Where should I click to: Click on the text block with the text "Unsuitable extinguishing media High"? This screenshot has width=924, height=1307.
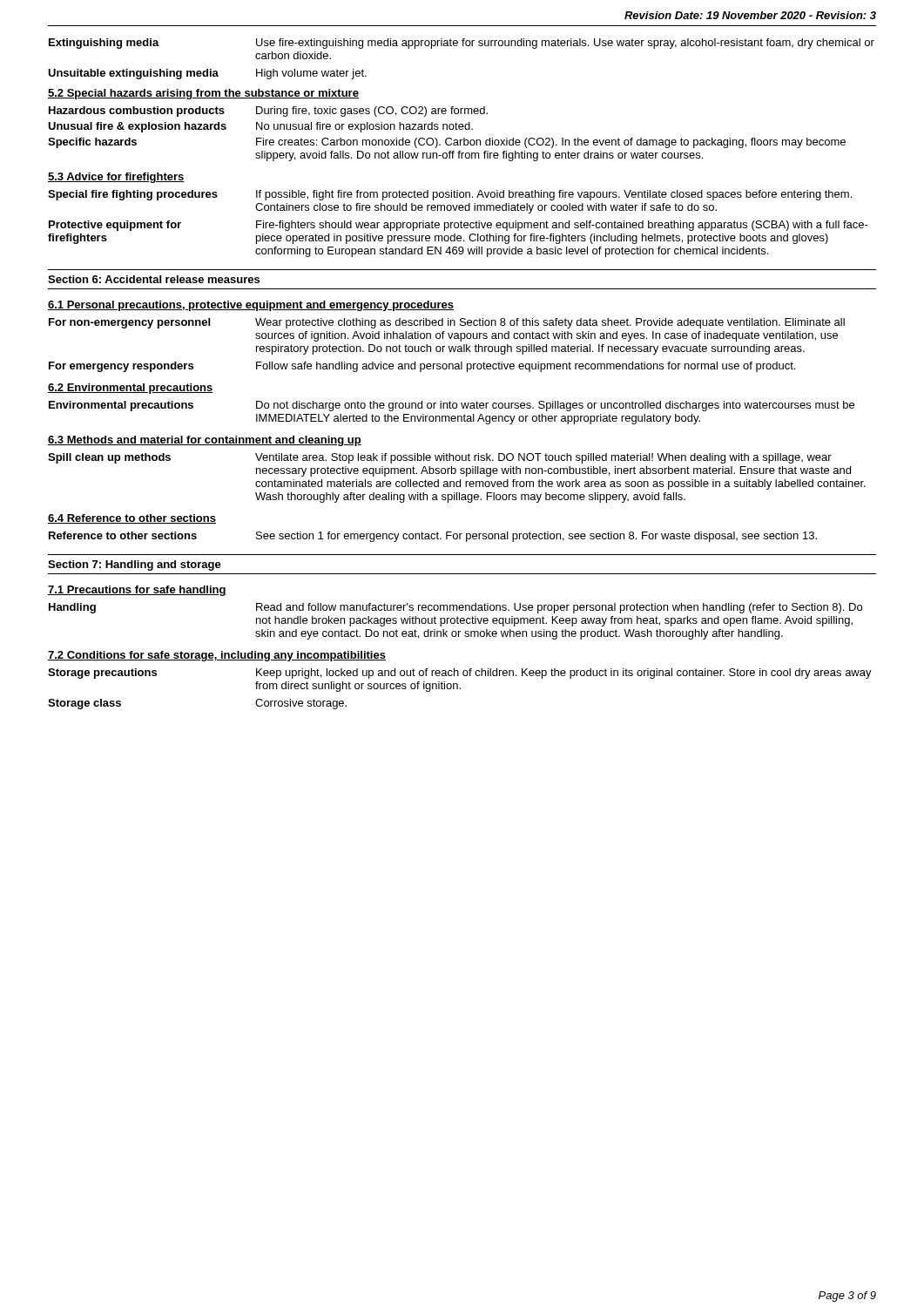click(x=207, y=74)
